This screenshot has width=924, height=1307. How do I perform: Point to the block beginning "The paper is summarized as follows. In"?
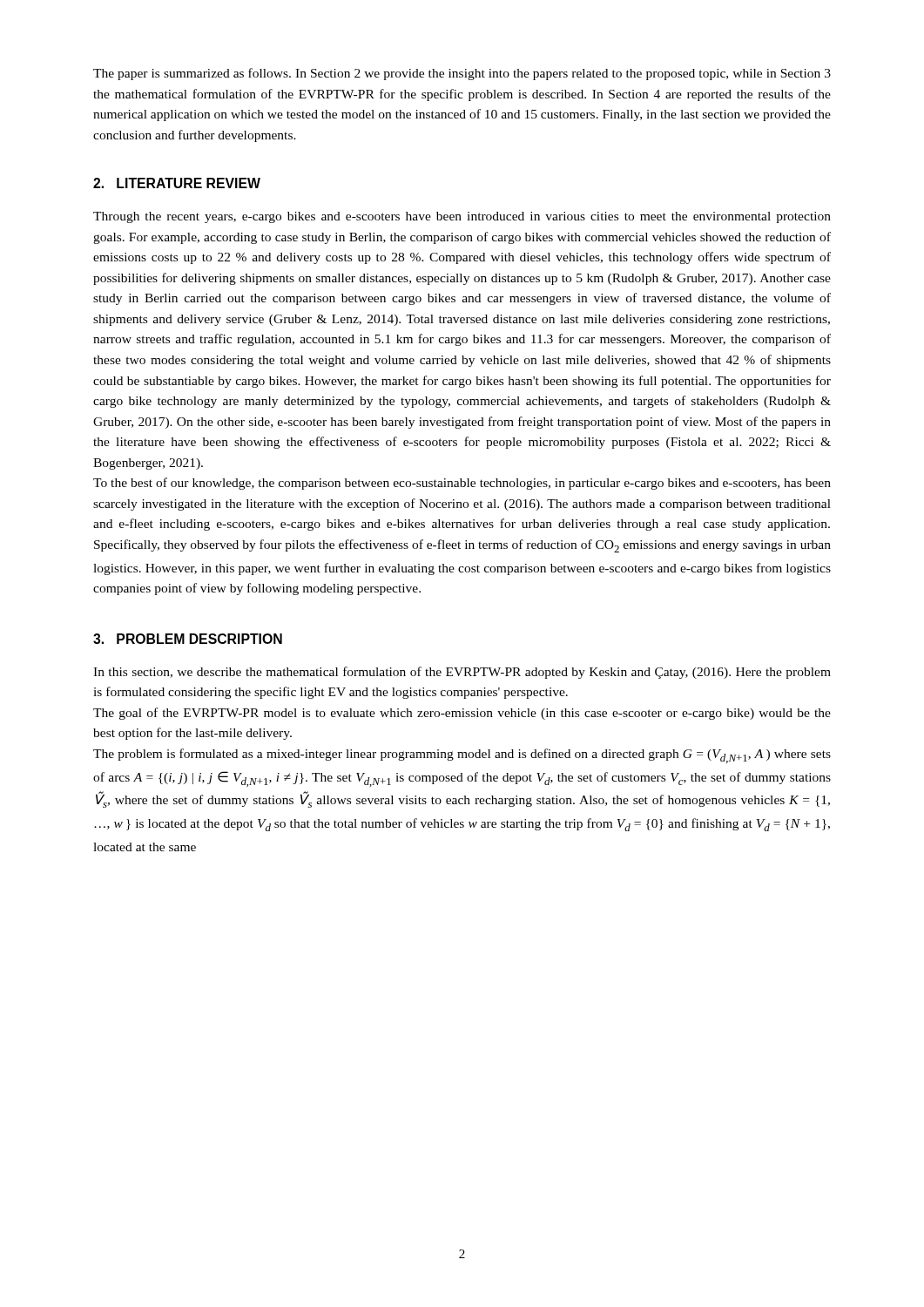coord(462,104)
